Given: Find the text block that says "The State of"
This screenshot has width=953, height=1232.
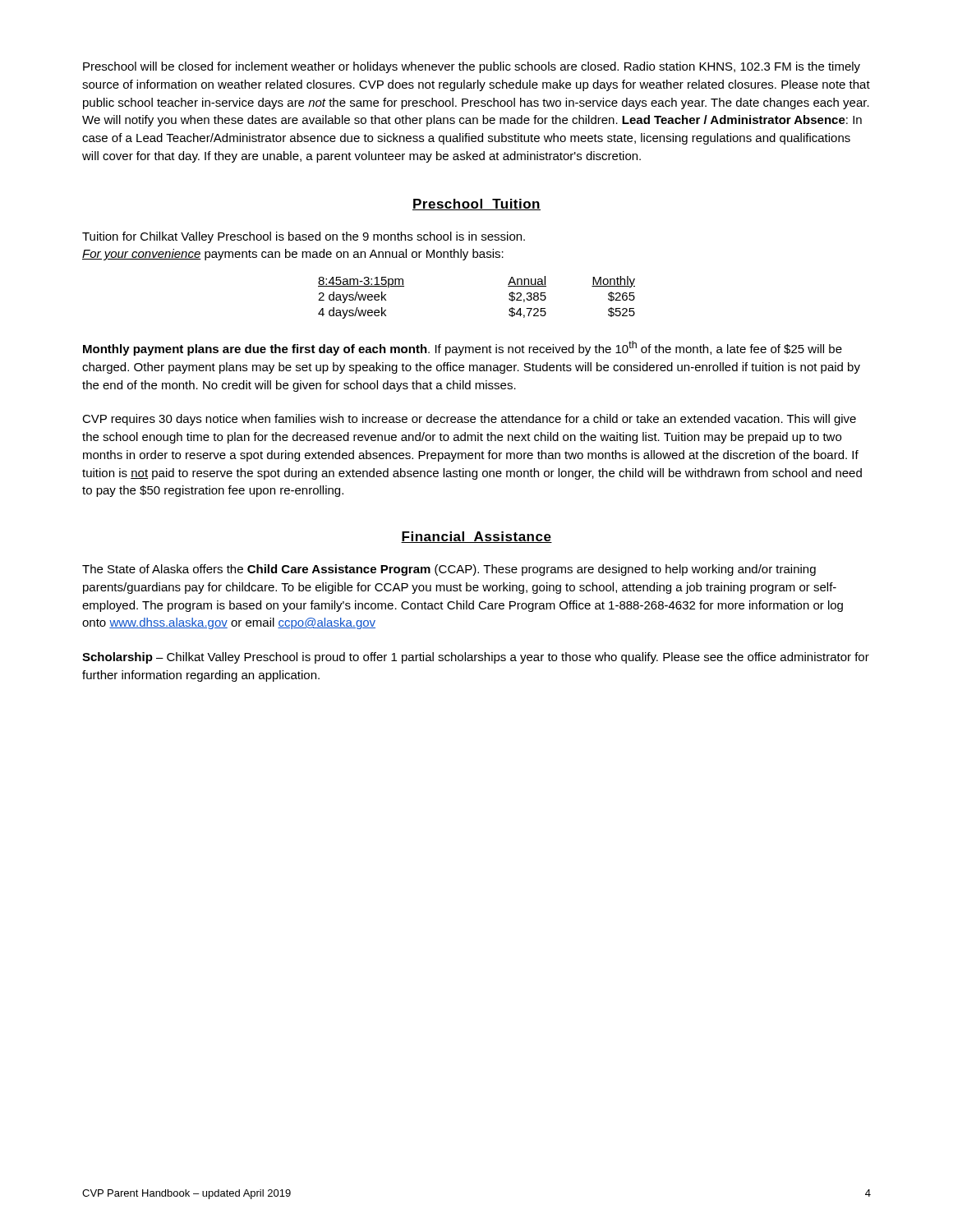Looking at the screenshot, I should pos(463,596).
